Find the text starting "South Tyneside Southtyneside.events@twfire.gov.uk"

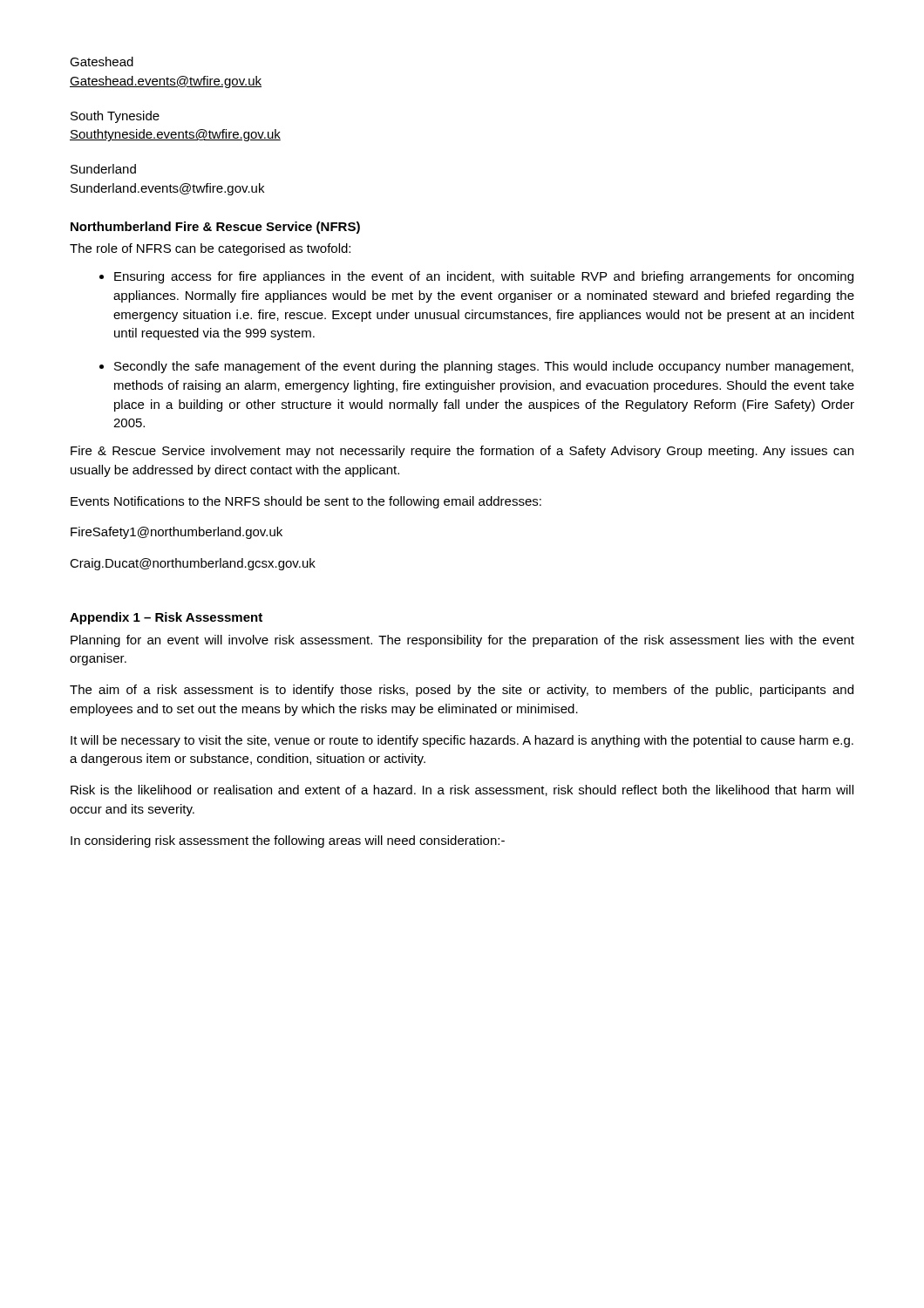pos(115,117)
